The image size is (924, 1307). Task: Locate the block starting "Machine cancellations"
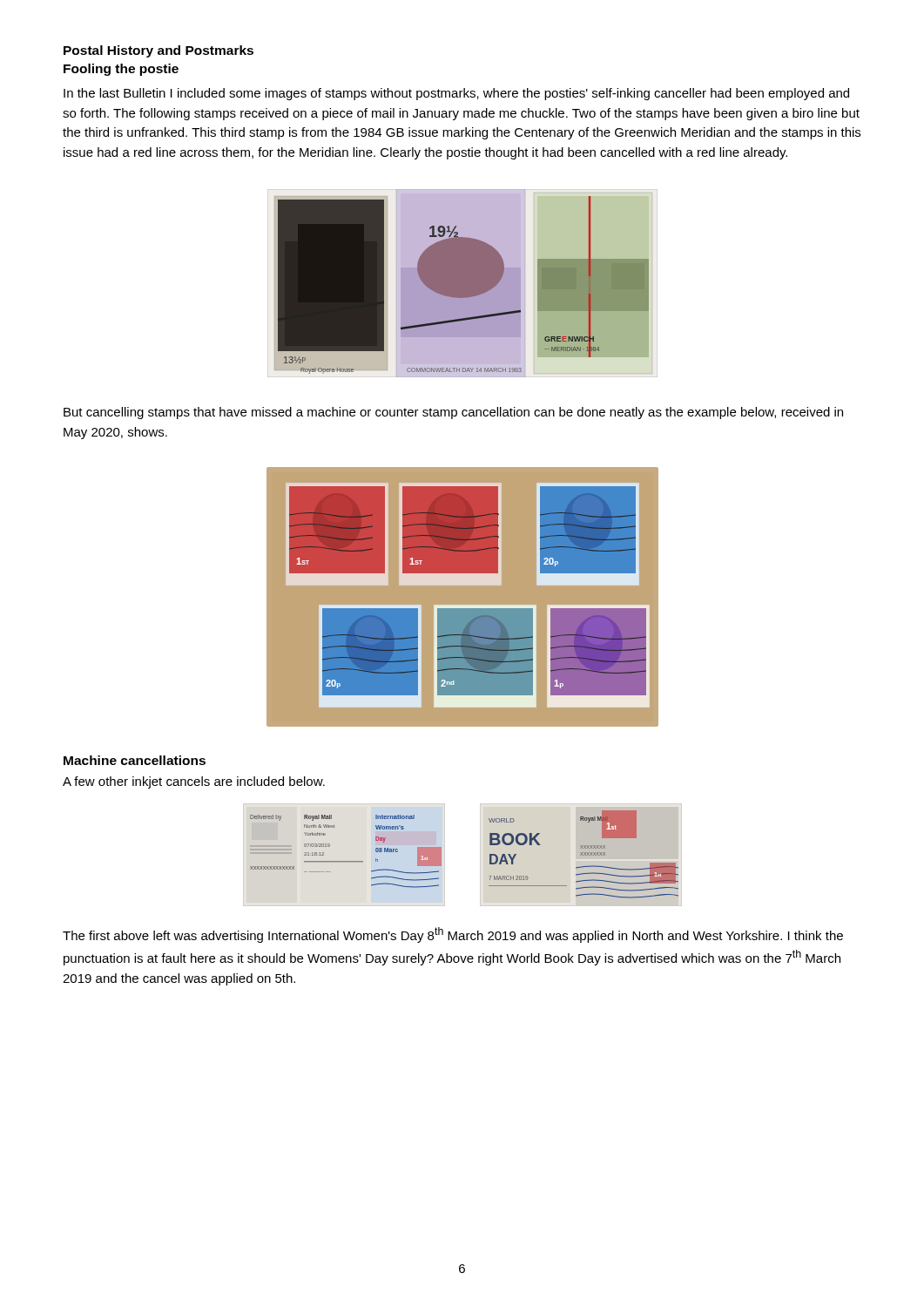click(x=134, y=760)
